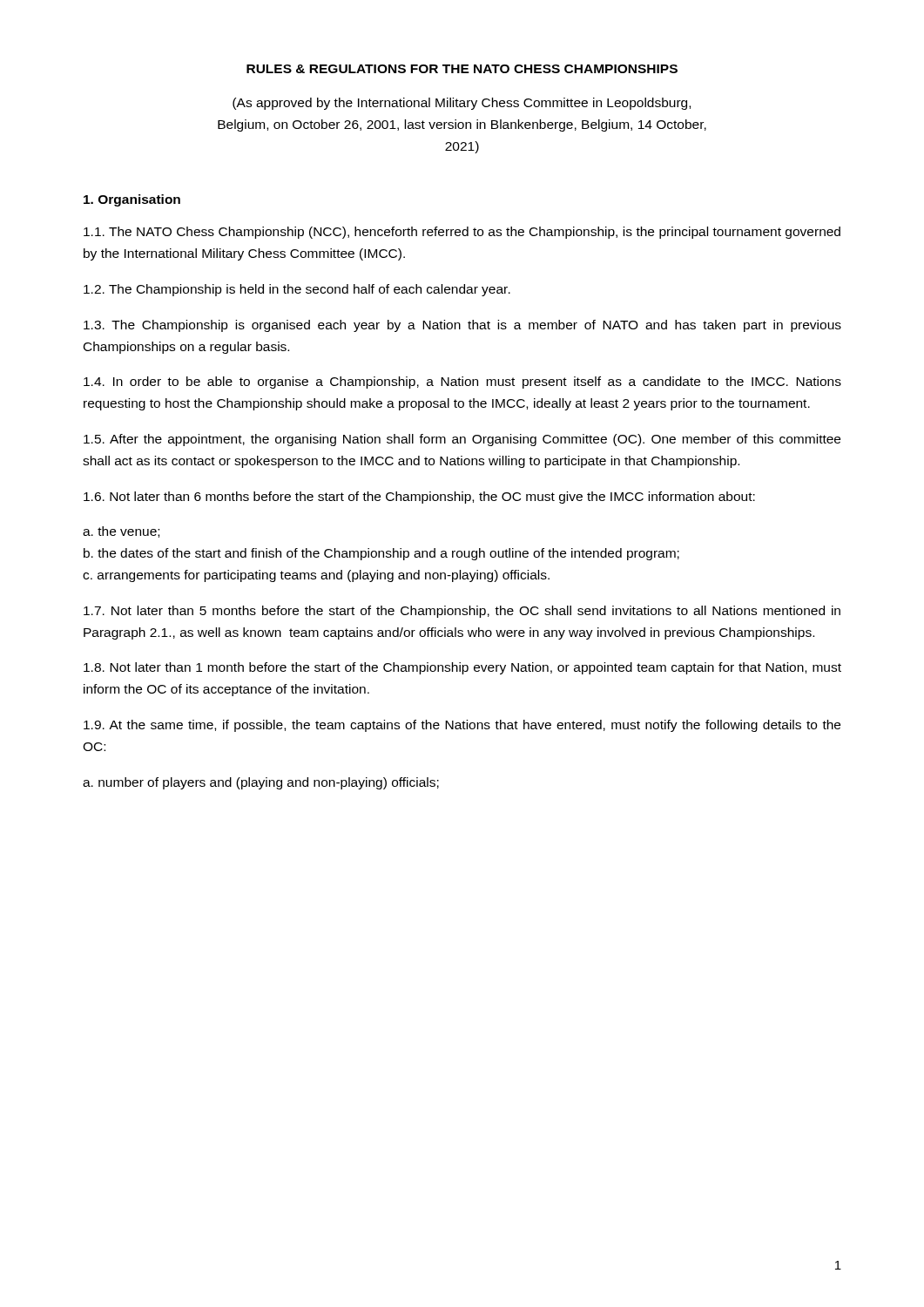Navigate to the passage starting "RULES & REGULATIONS FOR"

[462, 68]
